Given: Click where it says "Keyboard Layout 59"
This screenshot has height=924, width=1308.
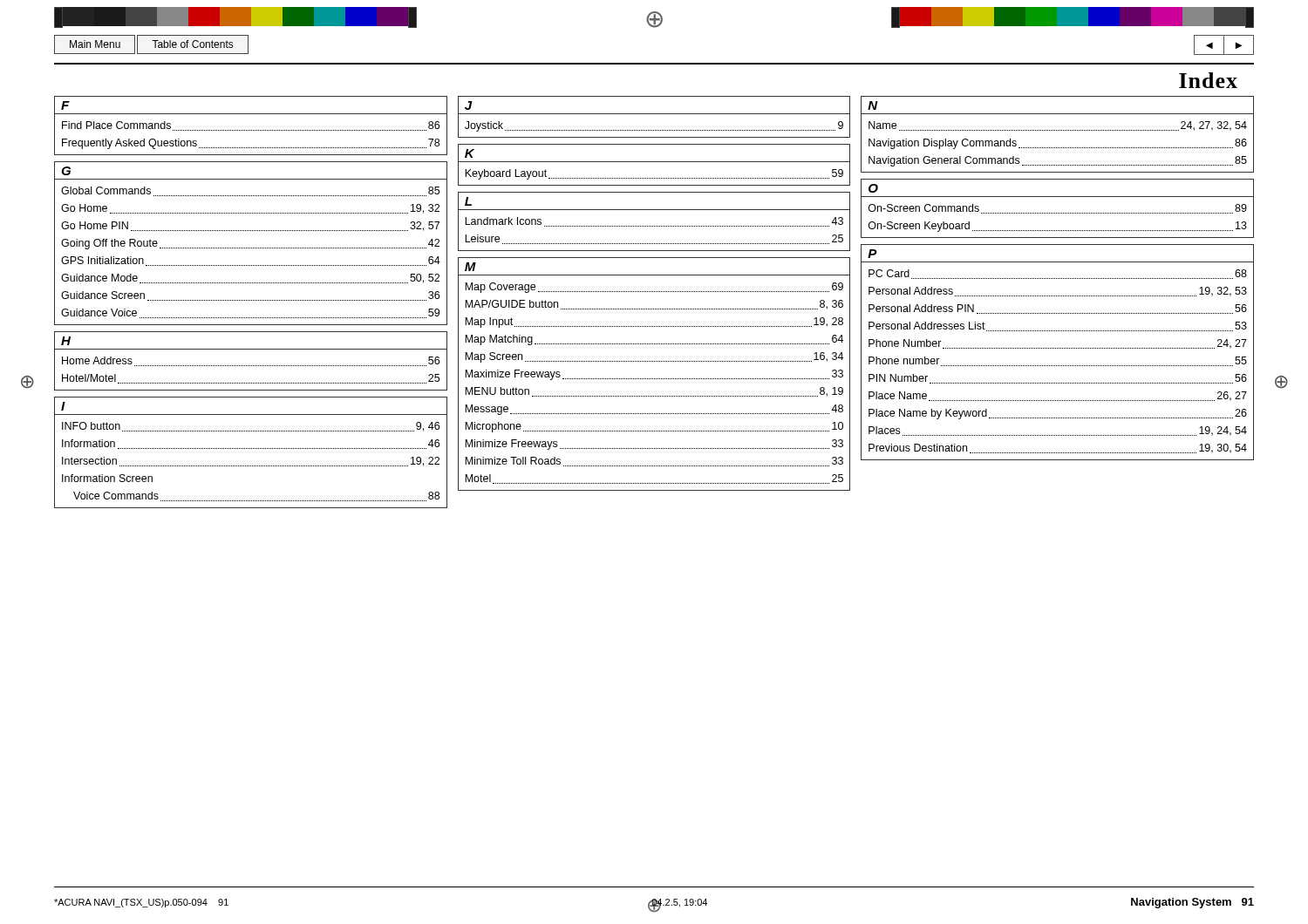Looking at the screenshot, I should click(x=654, y=173).
